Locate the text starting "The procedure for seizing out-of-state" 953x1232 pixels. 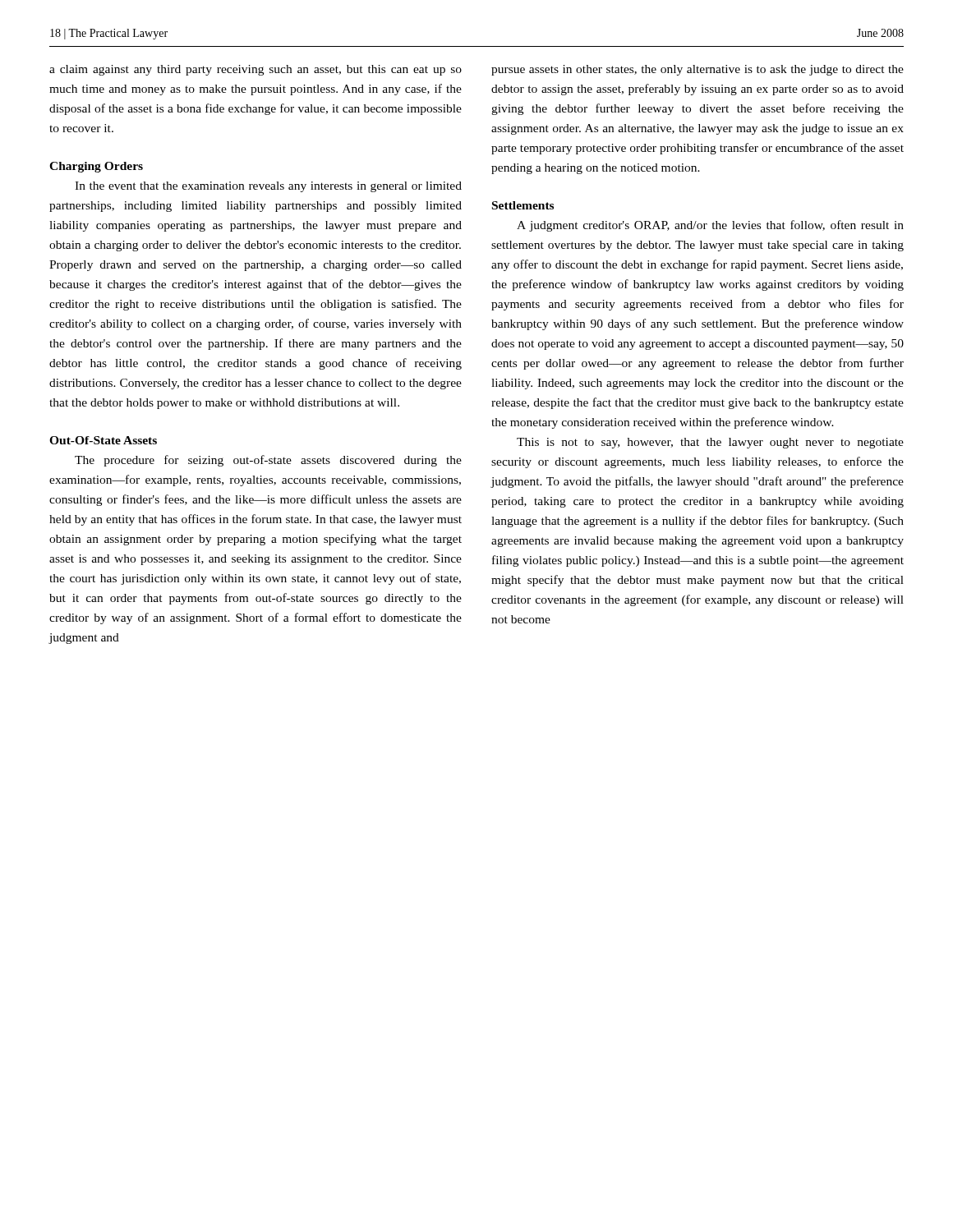255,549
